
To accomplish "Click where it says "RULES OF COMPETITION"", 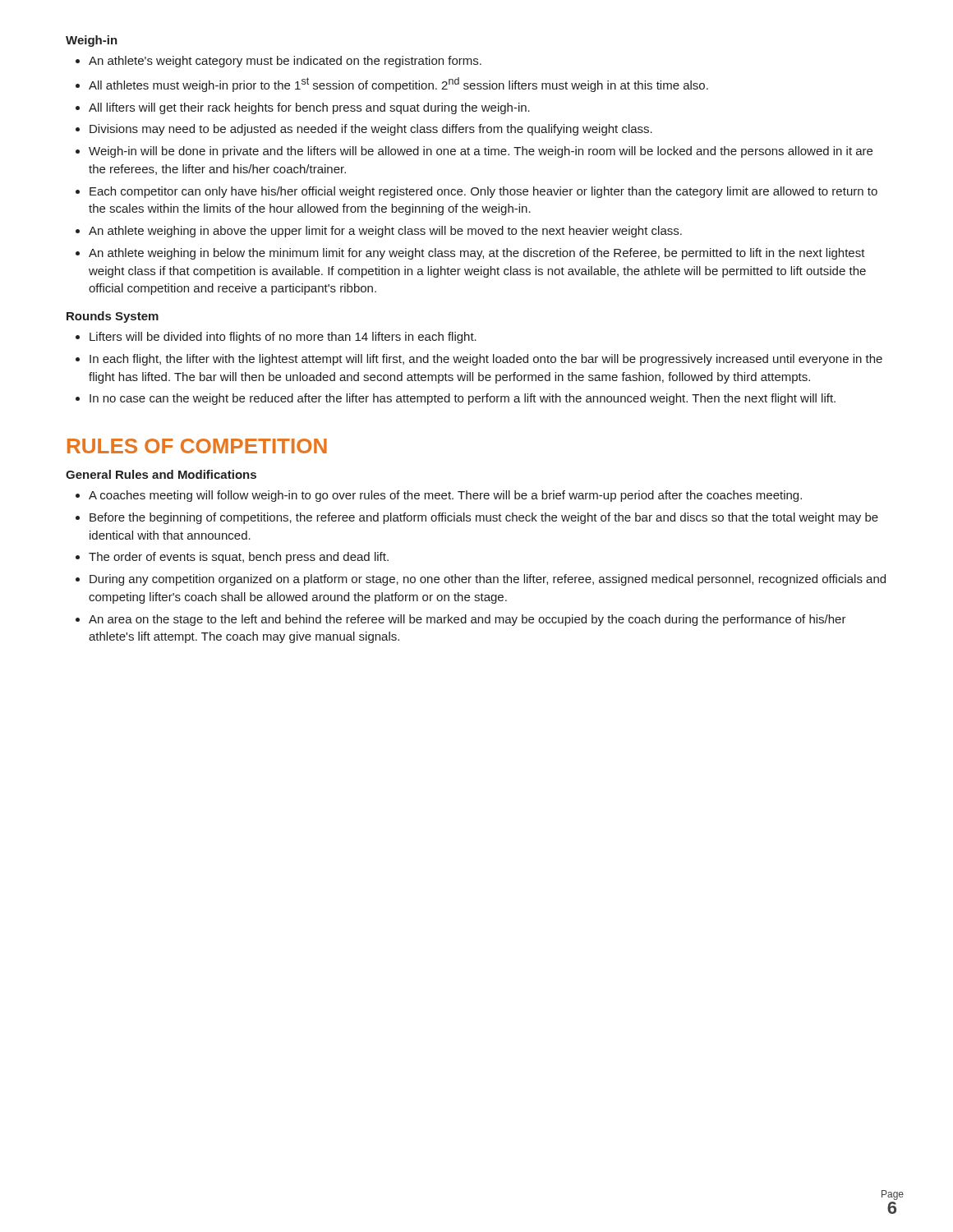I will click(x=197, y=446).
